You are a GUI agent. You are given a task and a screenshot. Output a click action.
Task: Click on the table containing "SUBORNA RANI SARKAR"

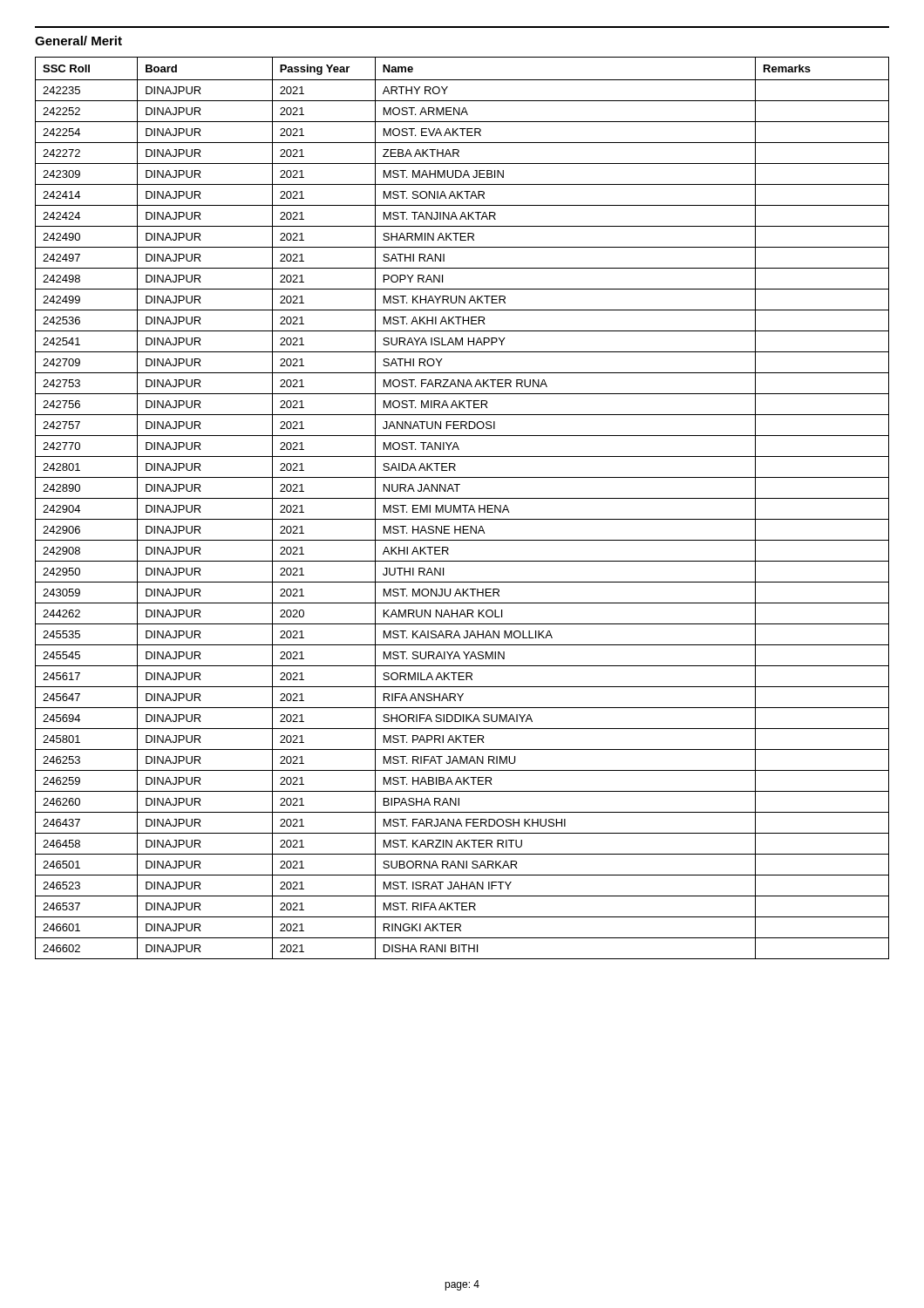462,508
